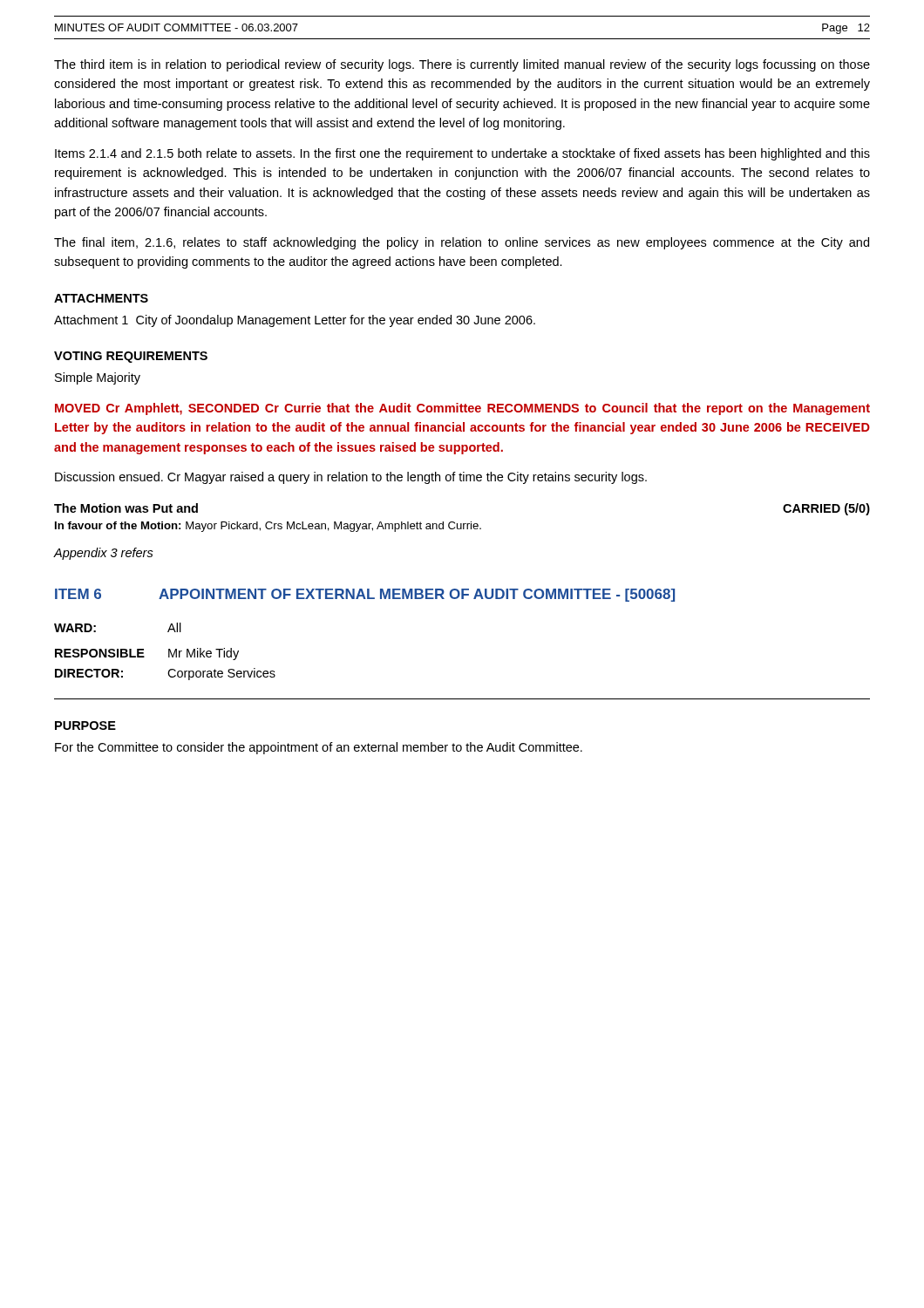Click on the element starting "Simple Majority"
Screen dimensions: 1308x924
97,378
